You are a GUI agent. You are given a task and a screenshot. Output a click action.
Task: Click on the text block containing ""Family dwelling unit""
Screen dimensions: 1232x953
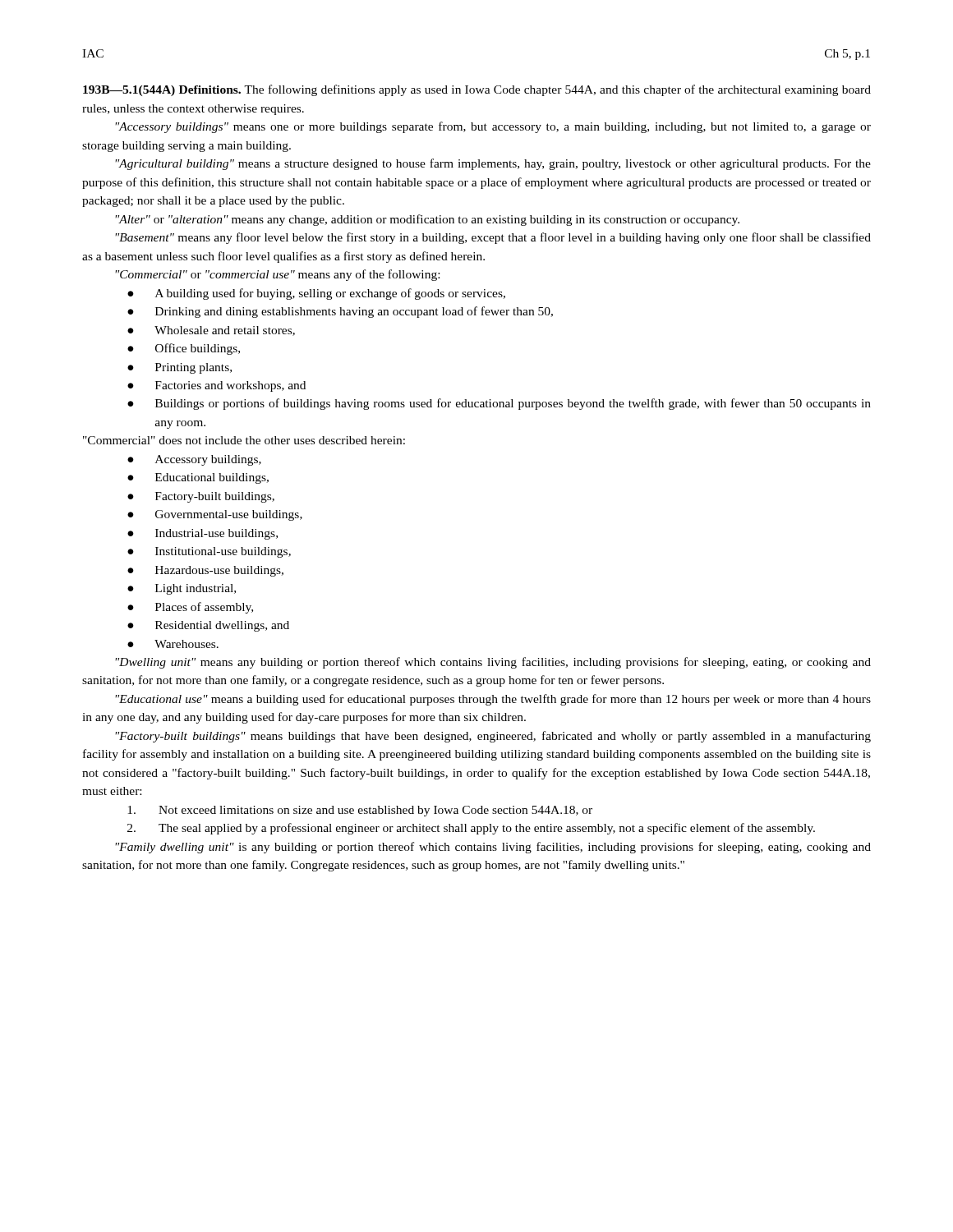tap(476, 855)
